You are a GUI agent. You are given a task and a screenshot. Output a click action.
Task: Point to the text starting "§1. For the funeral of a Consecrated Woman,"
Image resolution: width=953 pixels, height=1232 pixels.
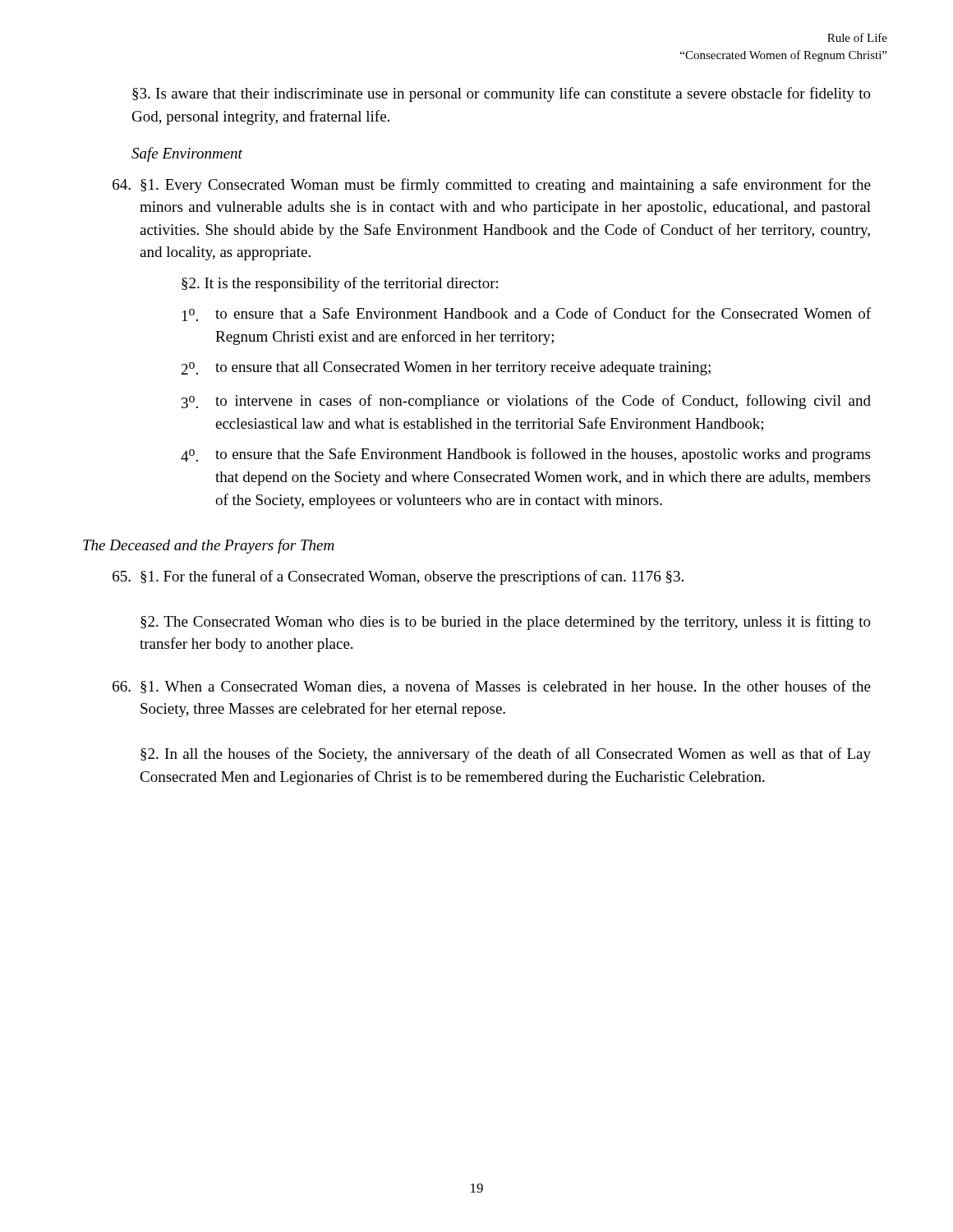coord(476,610)
